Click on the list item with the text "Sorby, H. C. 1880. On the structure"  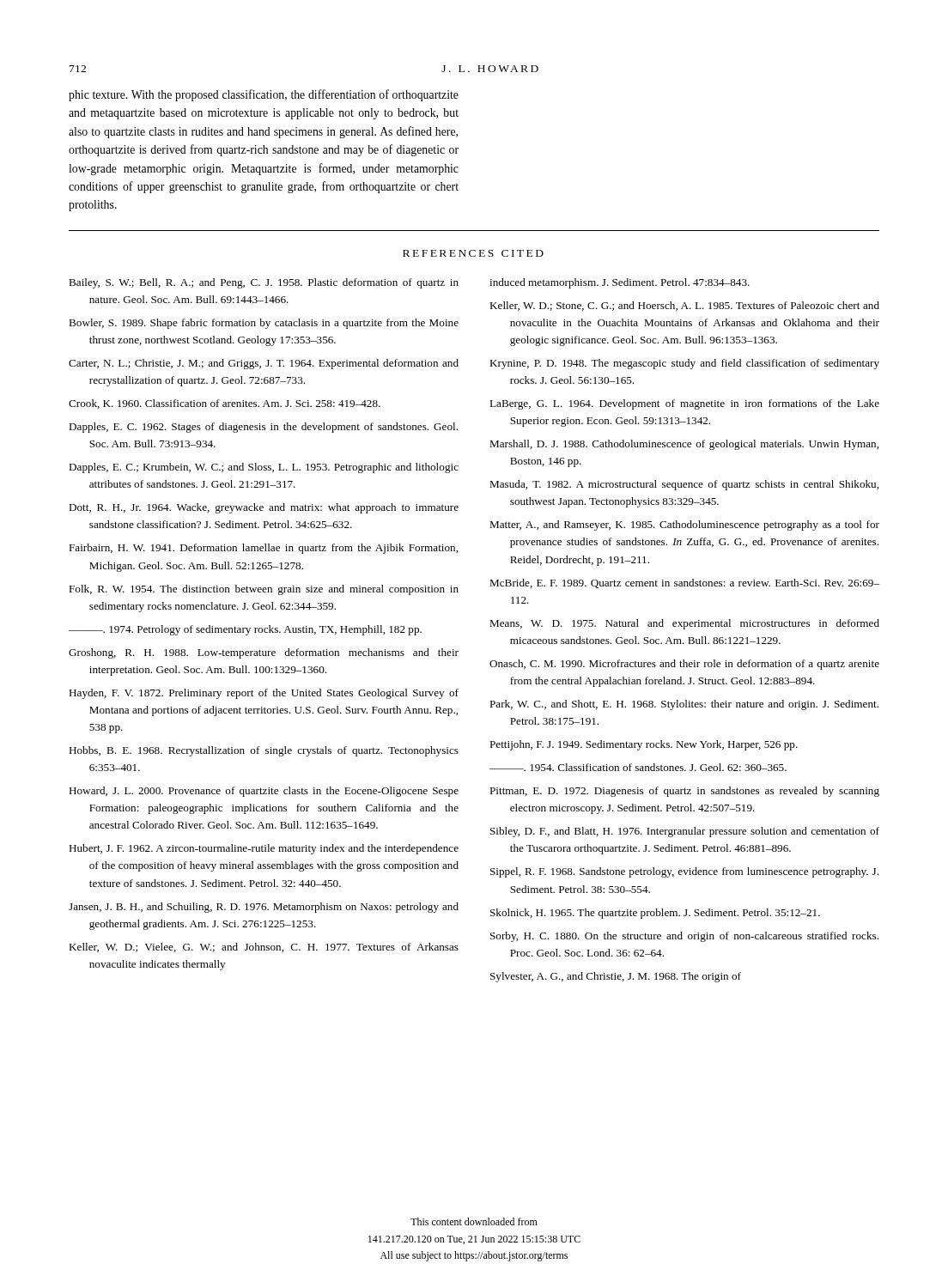684,944
